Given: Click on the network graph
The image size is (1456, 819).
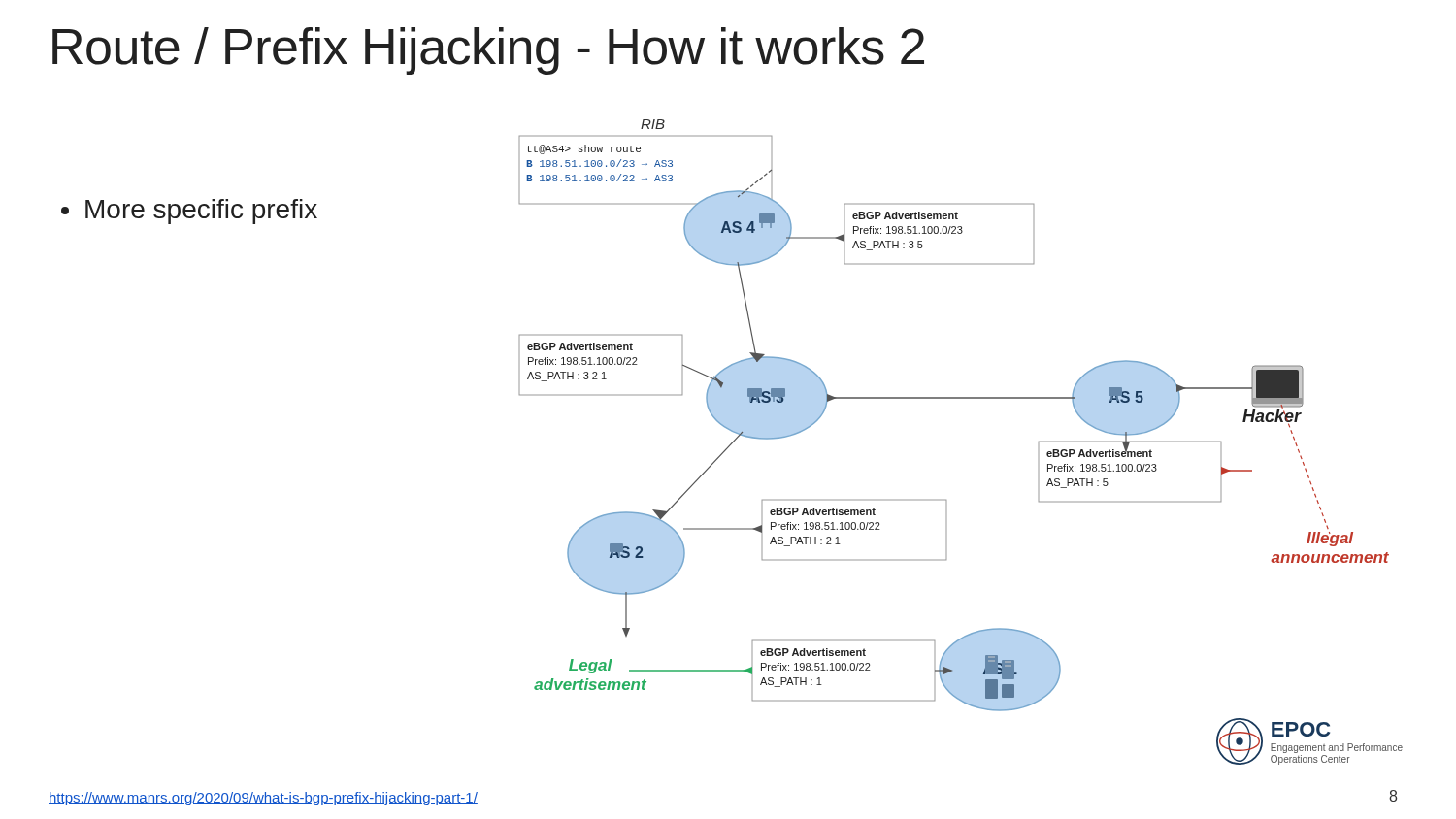Looking at the screenshot, I should (874, 427).
